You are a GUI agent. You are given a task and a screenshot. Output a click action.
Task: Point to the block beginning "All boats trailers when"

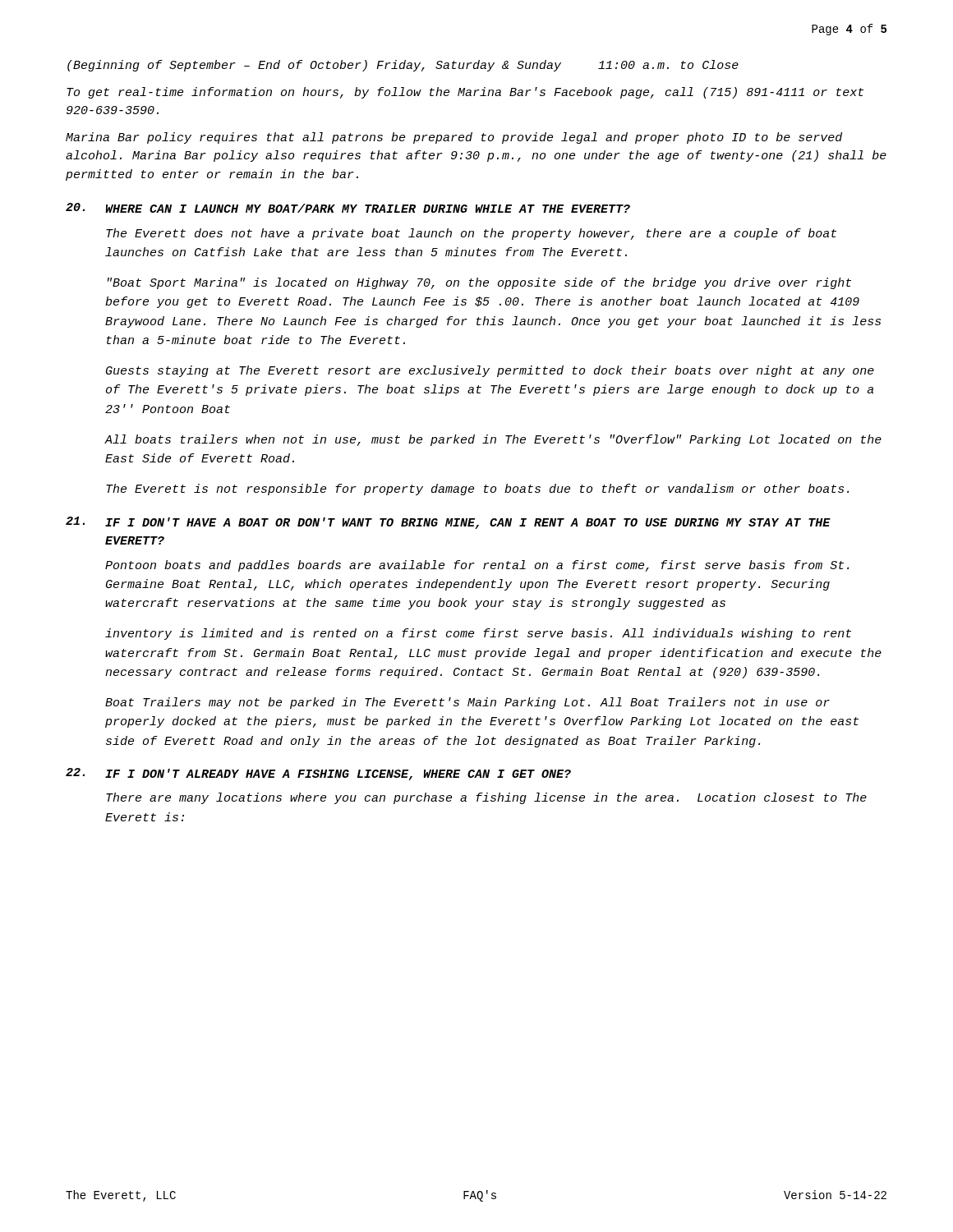(x=493, y=450)
